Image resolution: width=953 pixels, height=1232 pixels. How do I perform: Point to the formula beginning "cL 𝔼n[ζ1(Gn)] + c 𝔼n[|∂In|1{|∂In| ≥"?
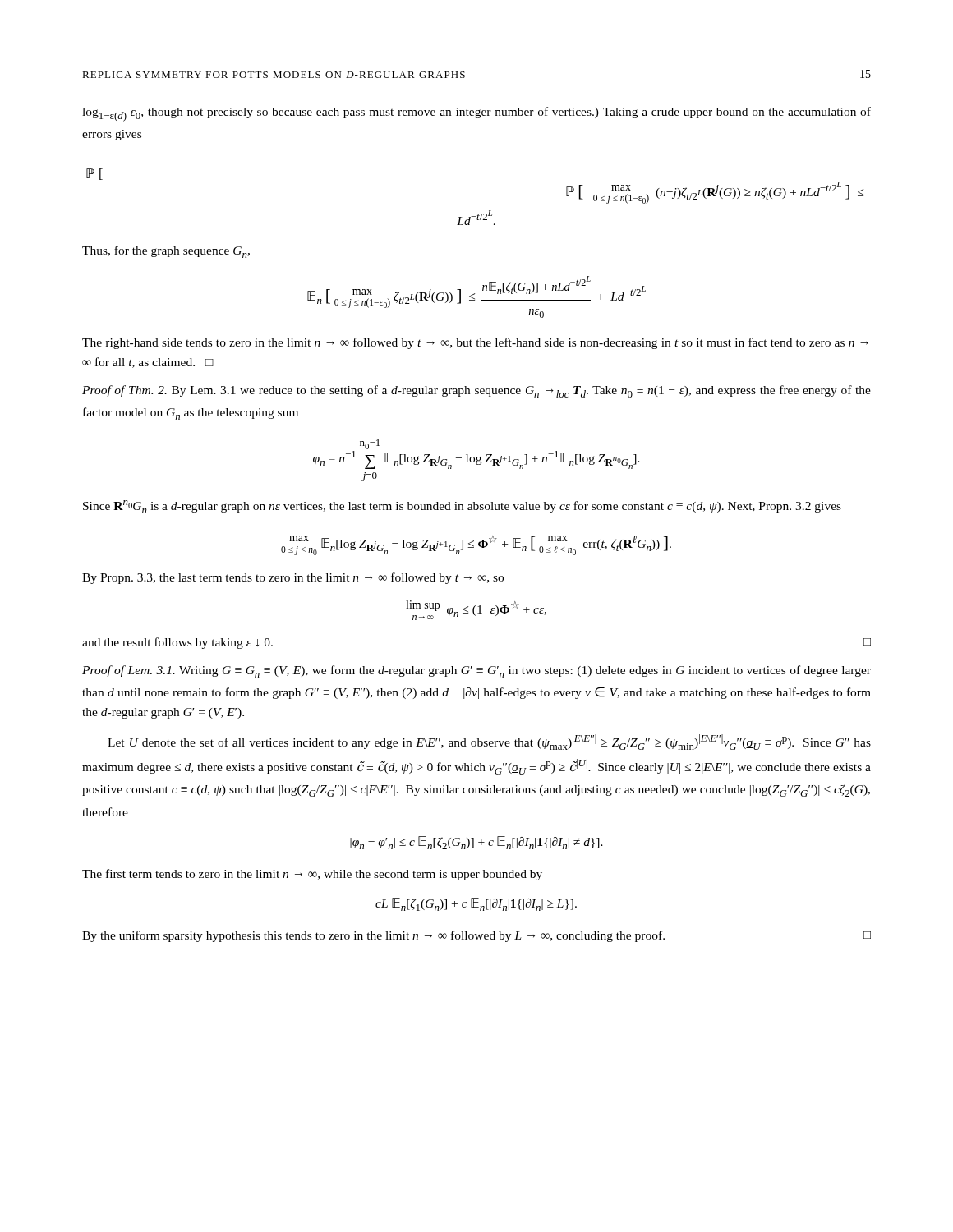click(x=476, y=904)
